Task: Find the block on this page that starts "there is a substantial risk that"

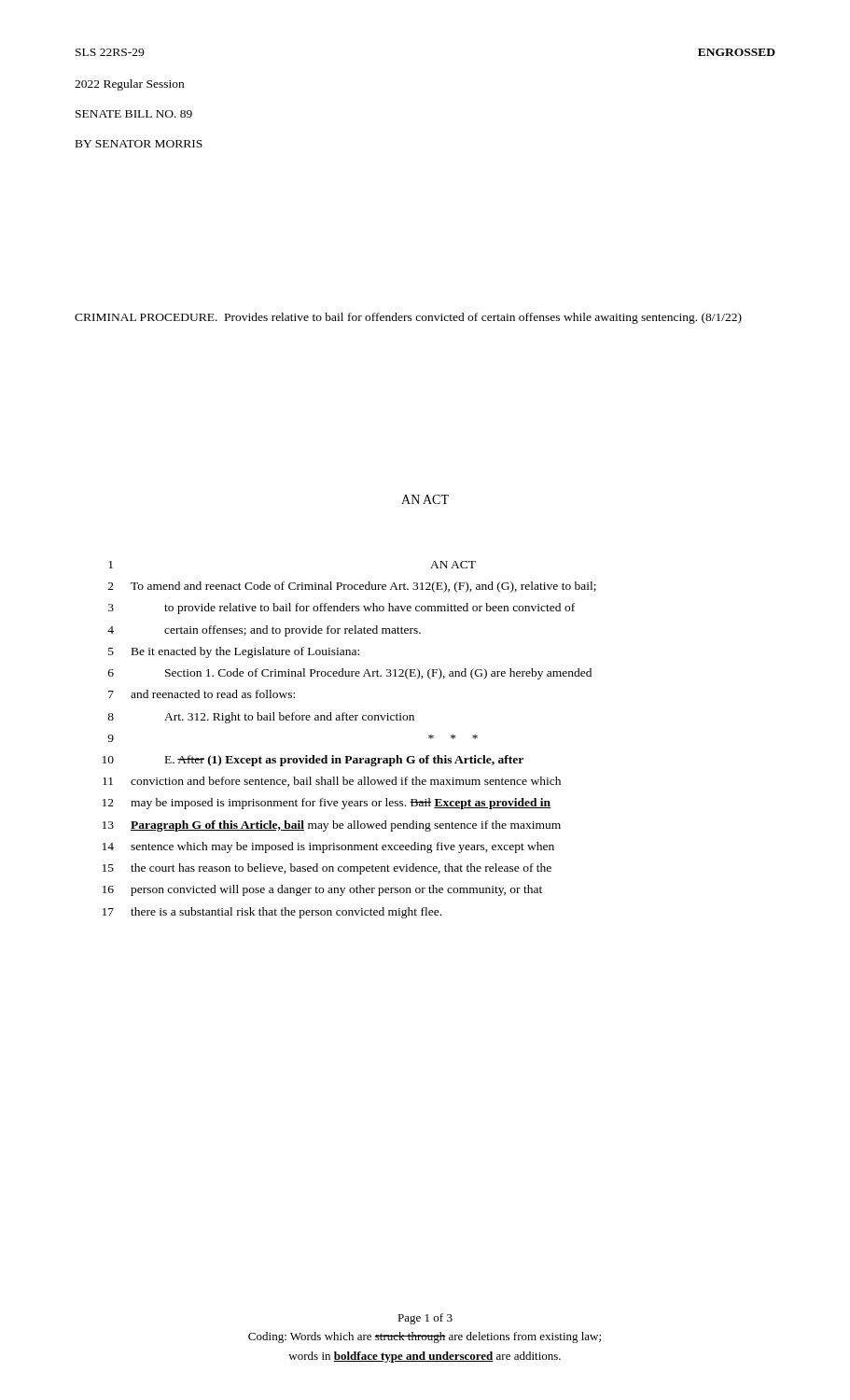Action: point(286,911)
